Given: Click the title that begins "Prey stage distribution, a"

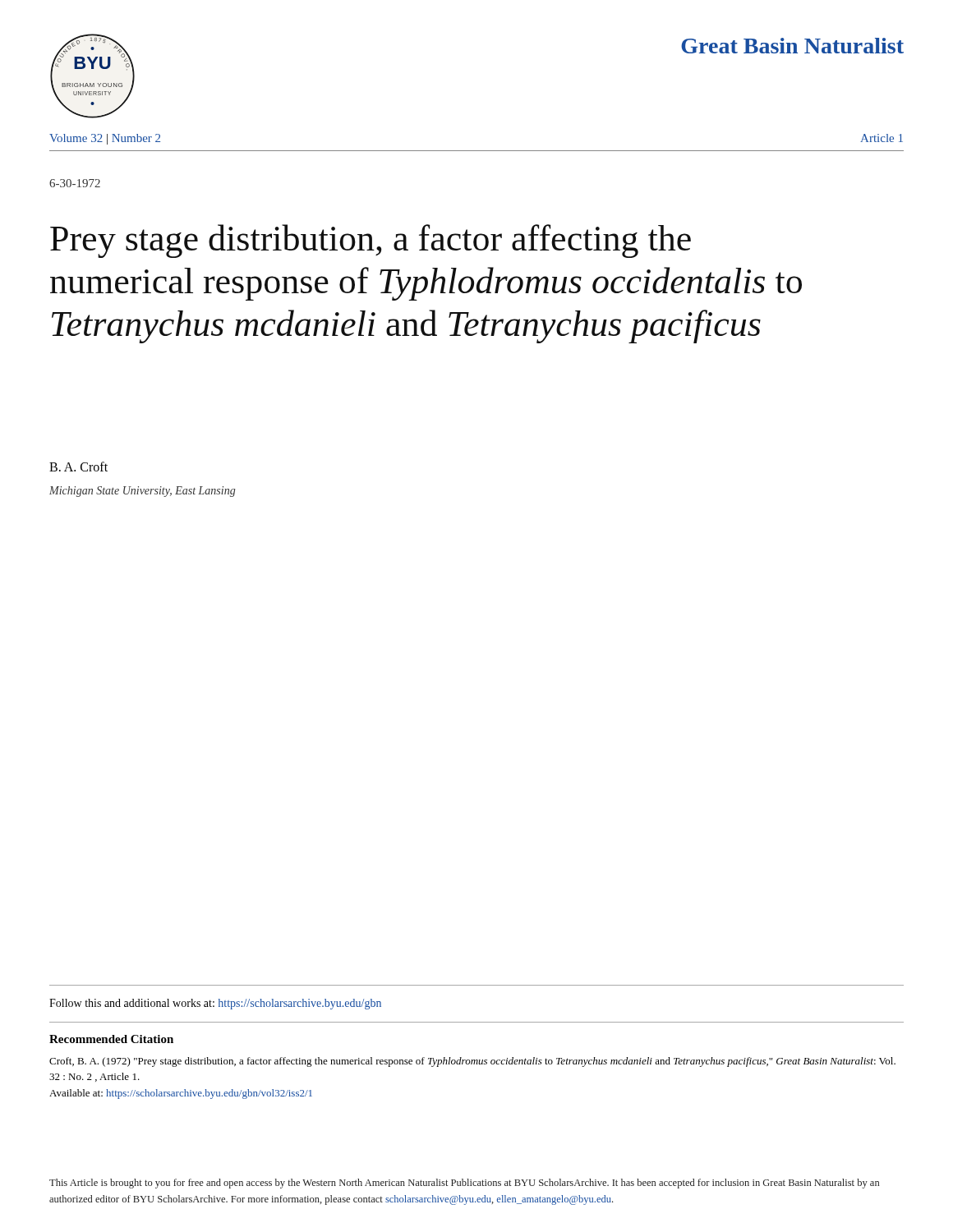Looking at the screenshot, I should pos(426,281).
